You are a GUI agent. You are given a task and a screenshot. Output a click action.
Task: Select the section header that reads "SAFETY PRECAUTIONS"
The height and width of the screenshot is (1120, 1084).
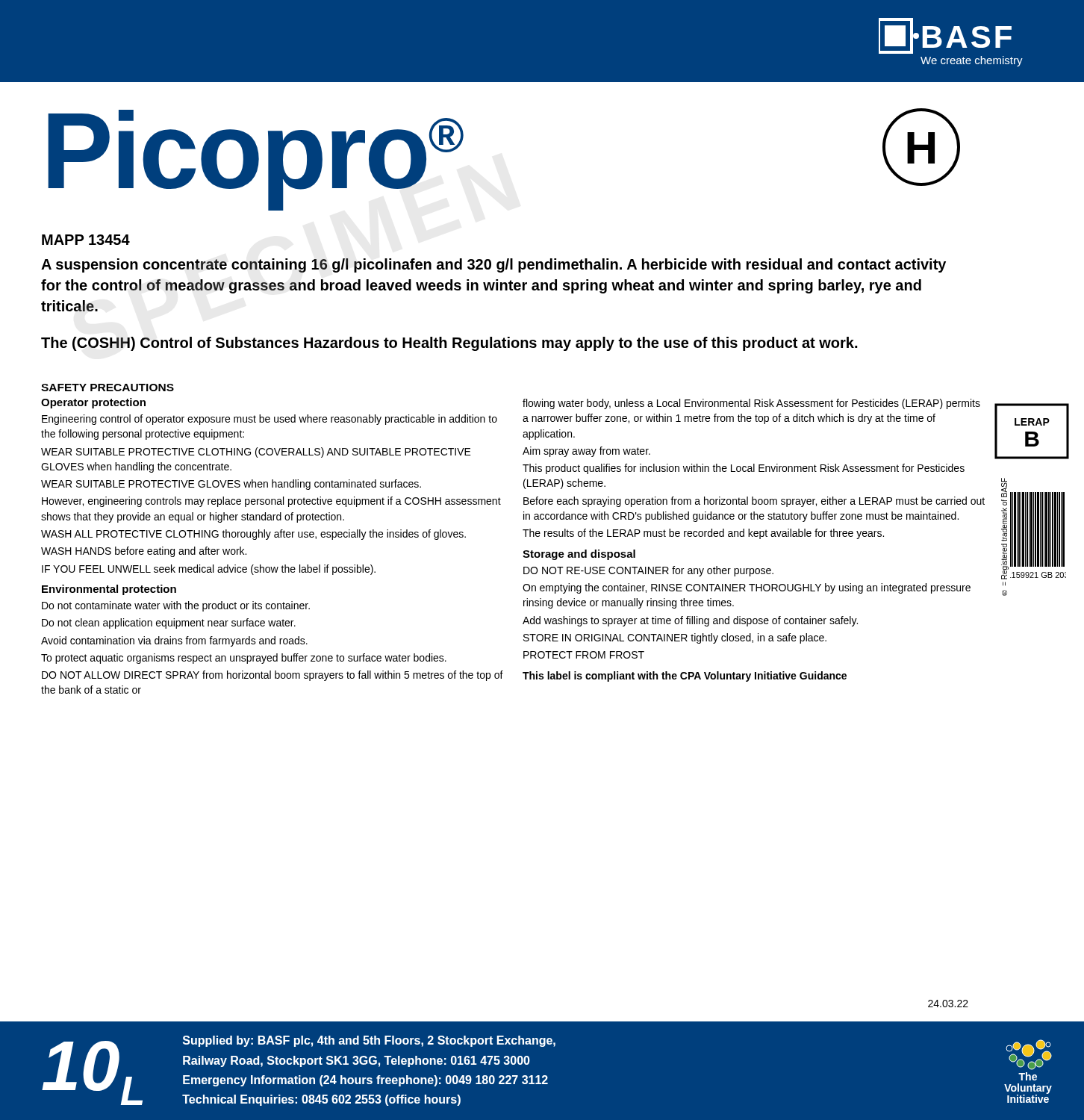[108, 387]
